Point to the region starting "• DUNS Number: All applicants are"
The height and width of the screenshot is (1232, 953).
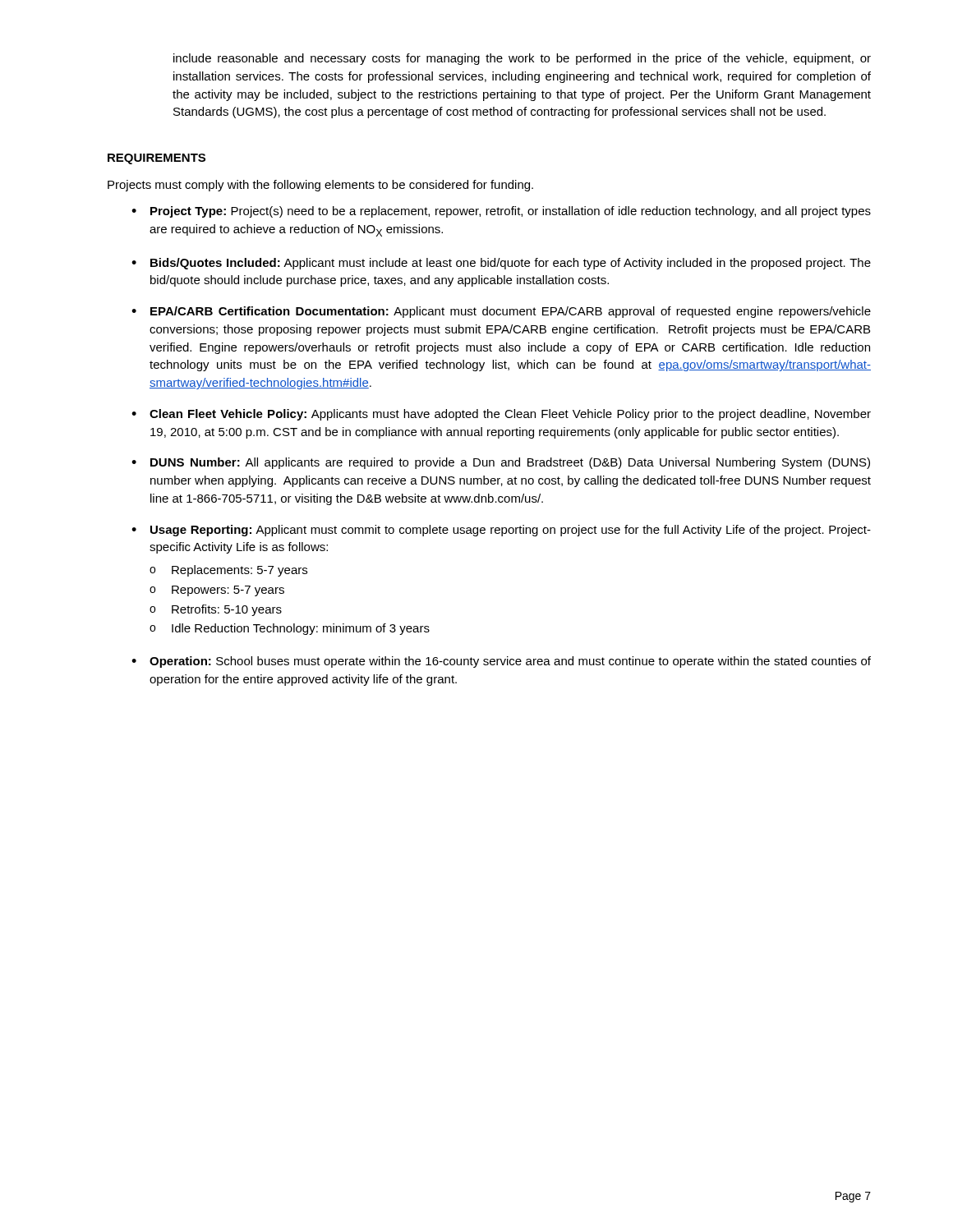(x=501, y=480)
